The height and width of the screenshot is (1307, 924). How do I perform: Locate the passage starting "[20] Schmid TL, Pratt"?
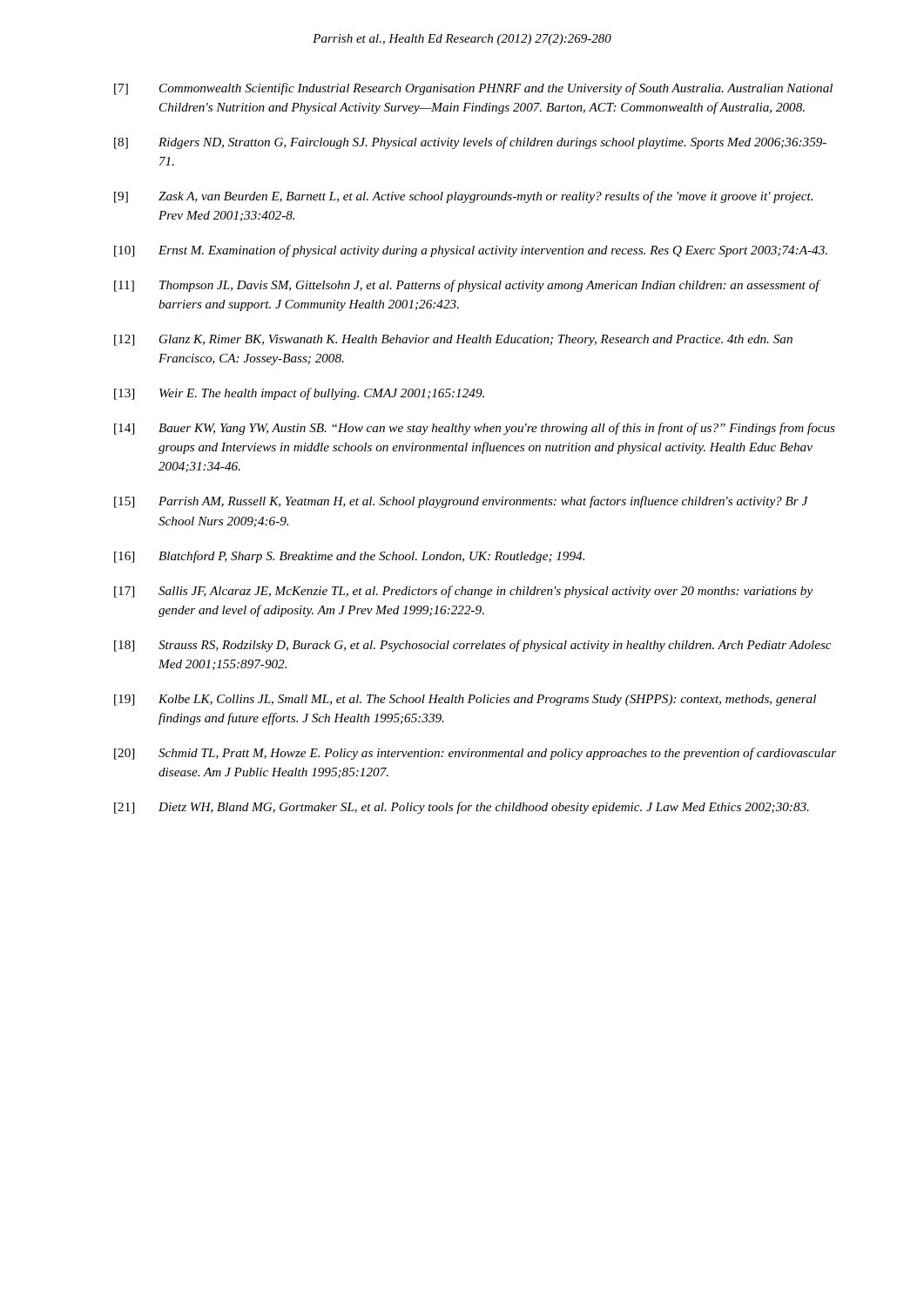(475, 762)
